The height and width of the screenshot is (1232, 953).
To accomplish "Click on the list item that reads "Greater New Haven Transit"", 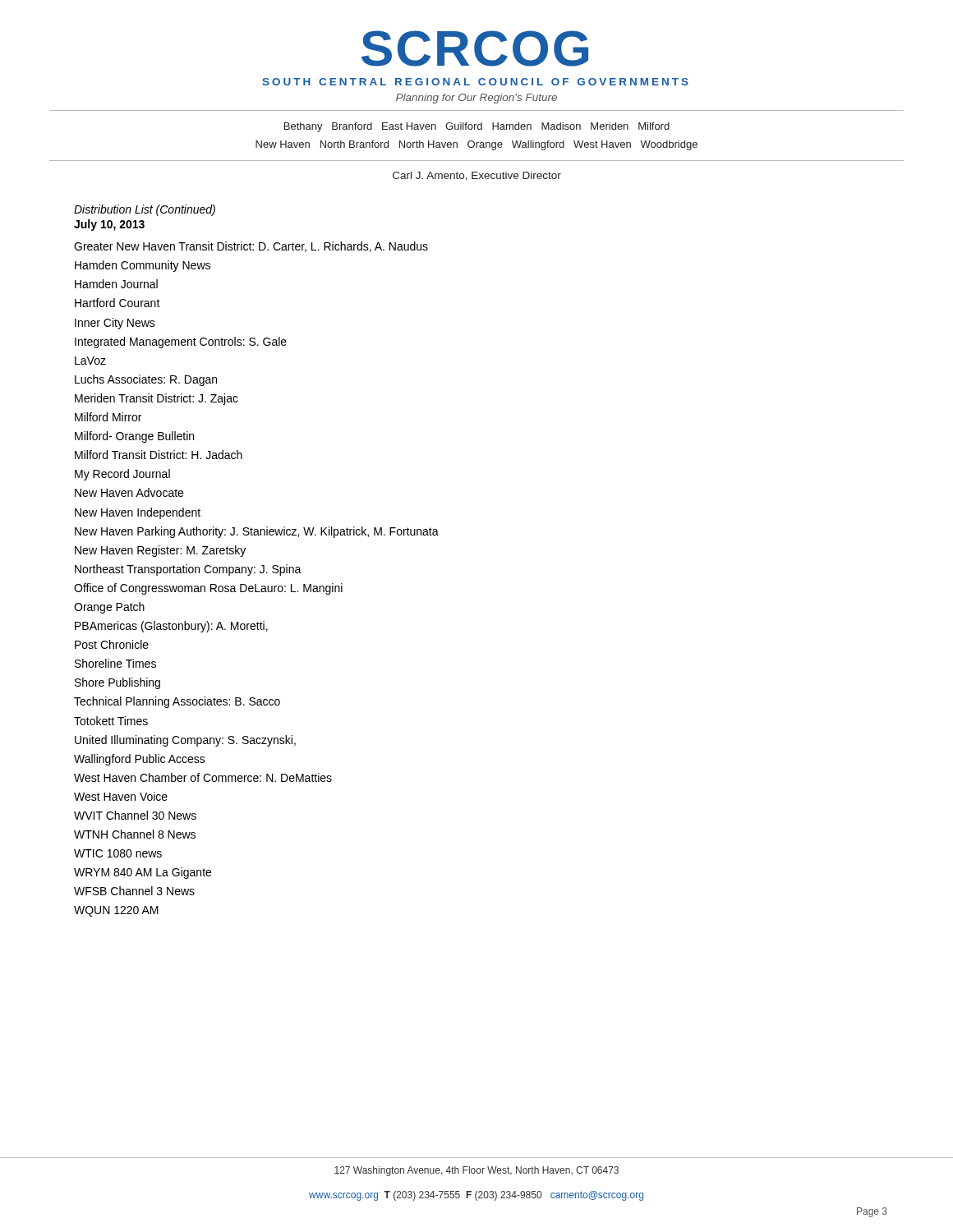I will pyautogui.click(x=251, y=247).
